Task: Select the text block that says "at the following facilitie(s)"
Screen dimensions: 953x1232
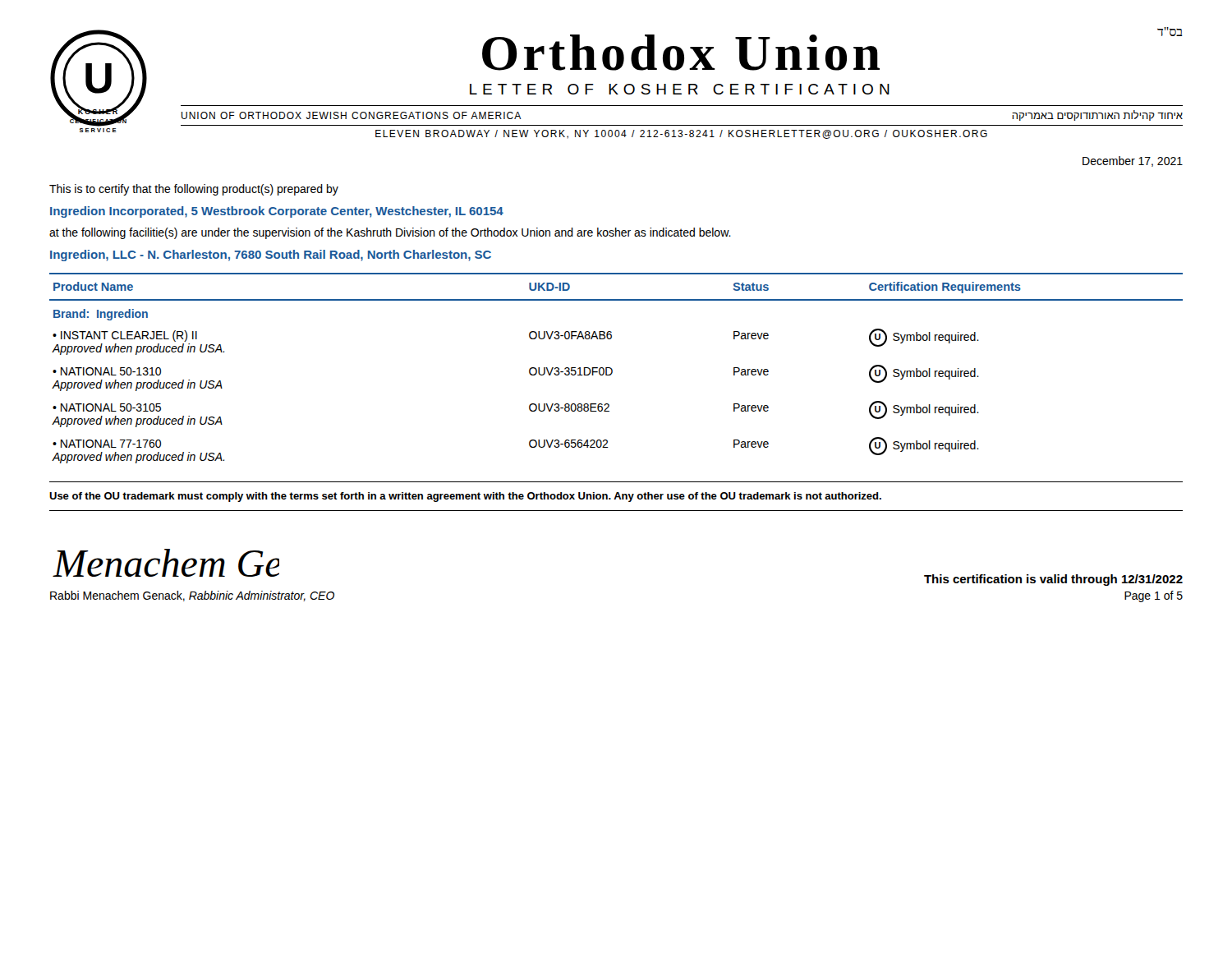Action: click(x=390, y=233)
